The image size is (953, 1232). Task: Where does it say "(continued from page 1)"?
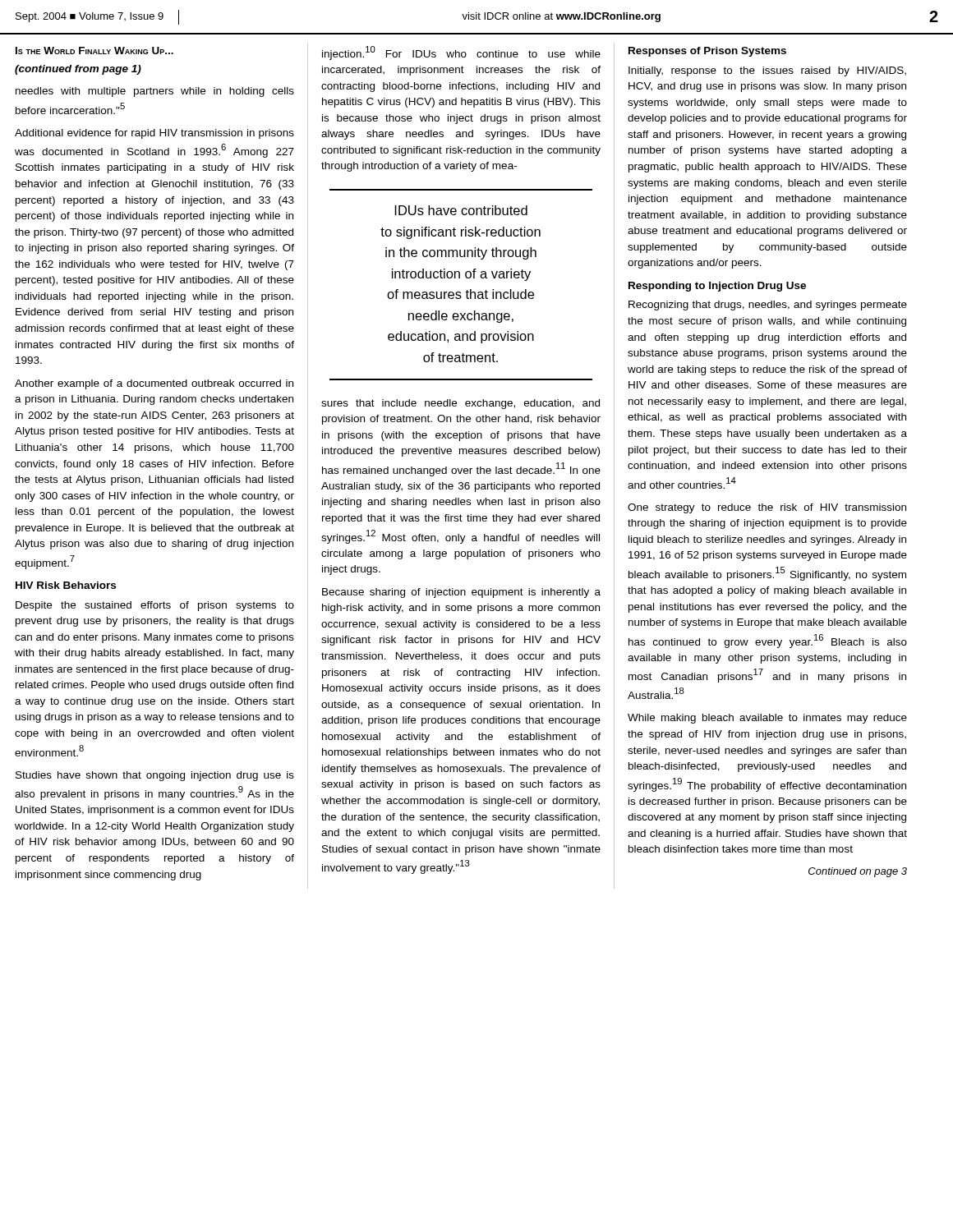[78, 68]
